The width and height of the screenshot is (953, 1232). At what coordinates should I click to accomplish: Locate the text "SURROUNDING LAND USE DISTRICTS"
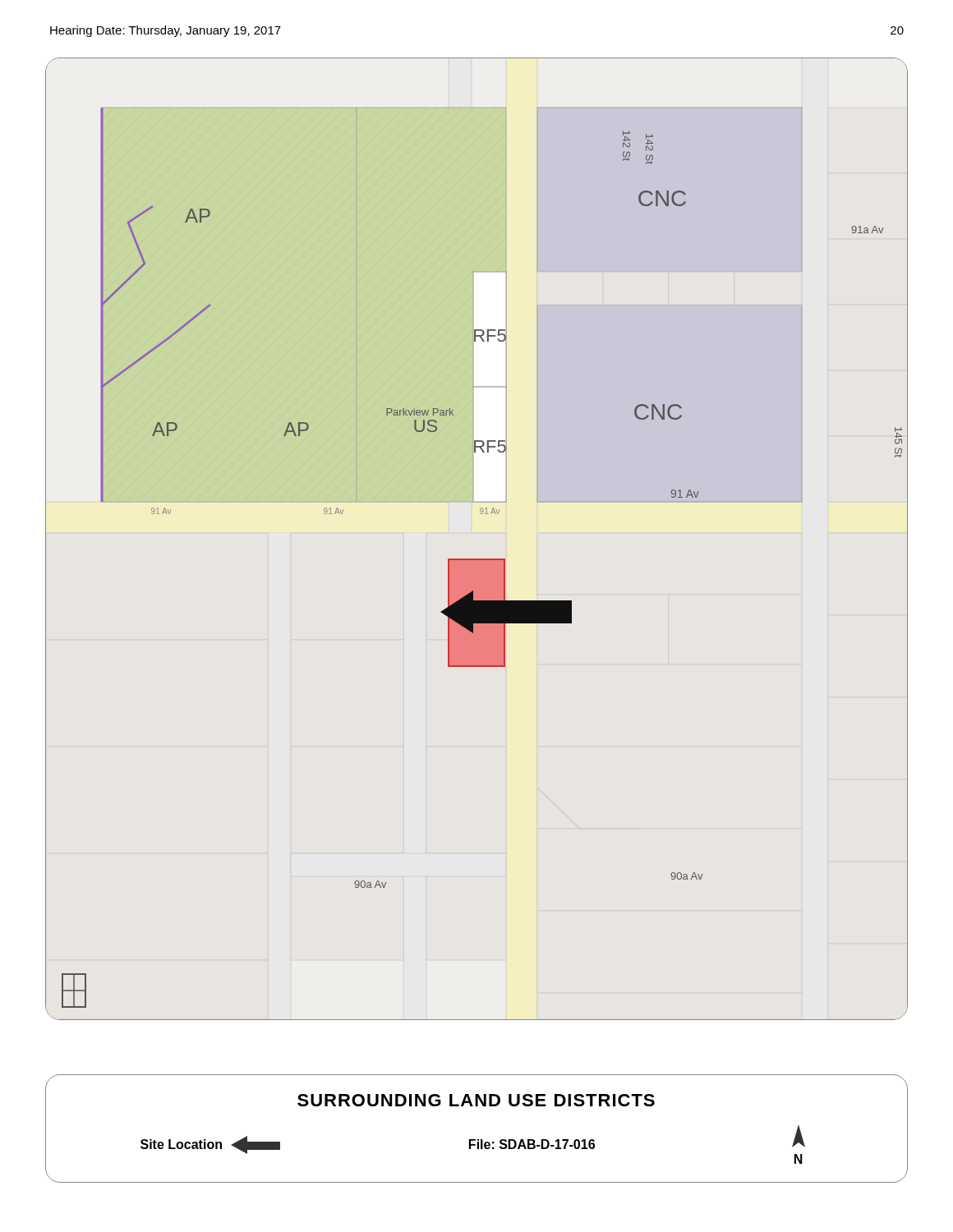[476, 1100]
